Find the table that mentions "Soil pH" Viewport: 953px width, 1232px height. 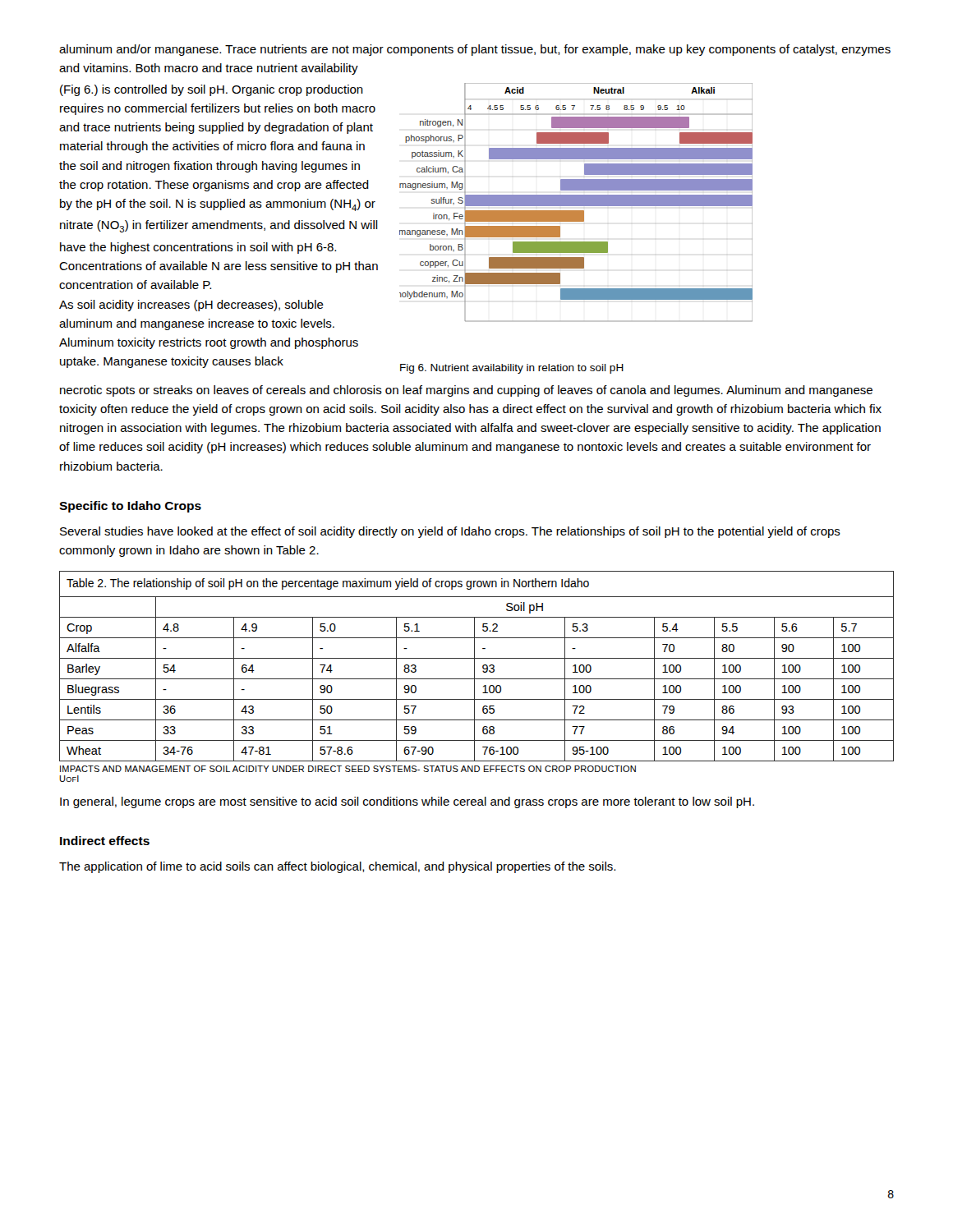(x=476, y=677)
